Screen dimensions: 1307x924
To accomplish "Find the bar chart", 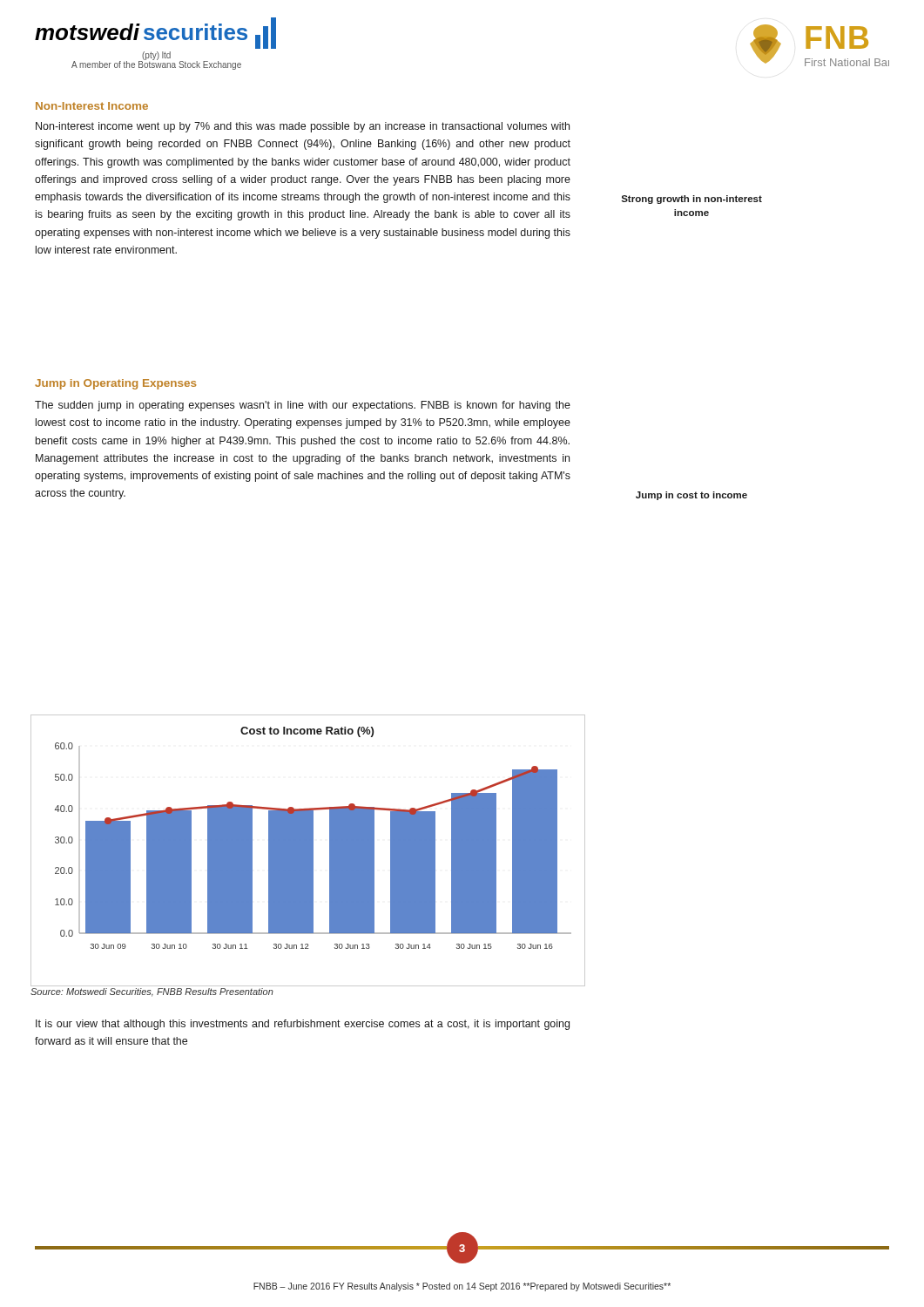I will [307, 850].
